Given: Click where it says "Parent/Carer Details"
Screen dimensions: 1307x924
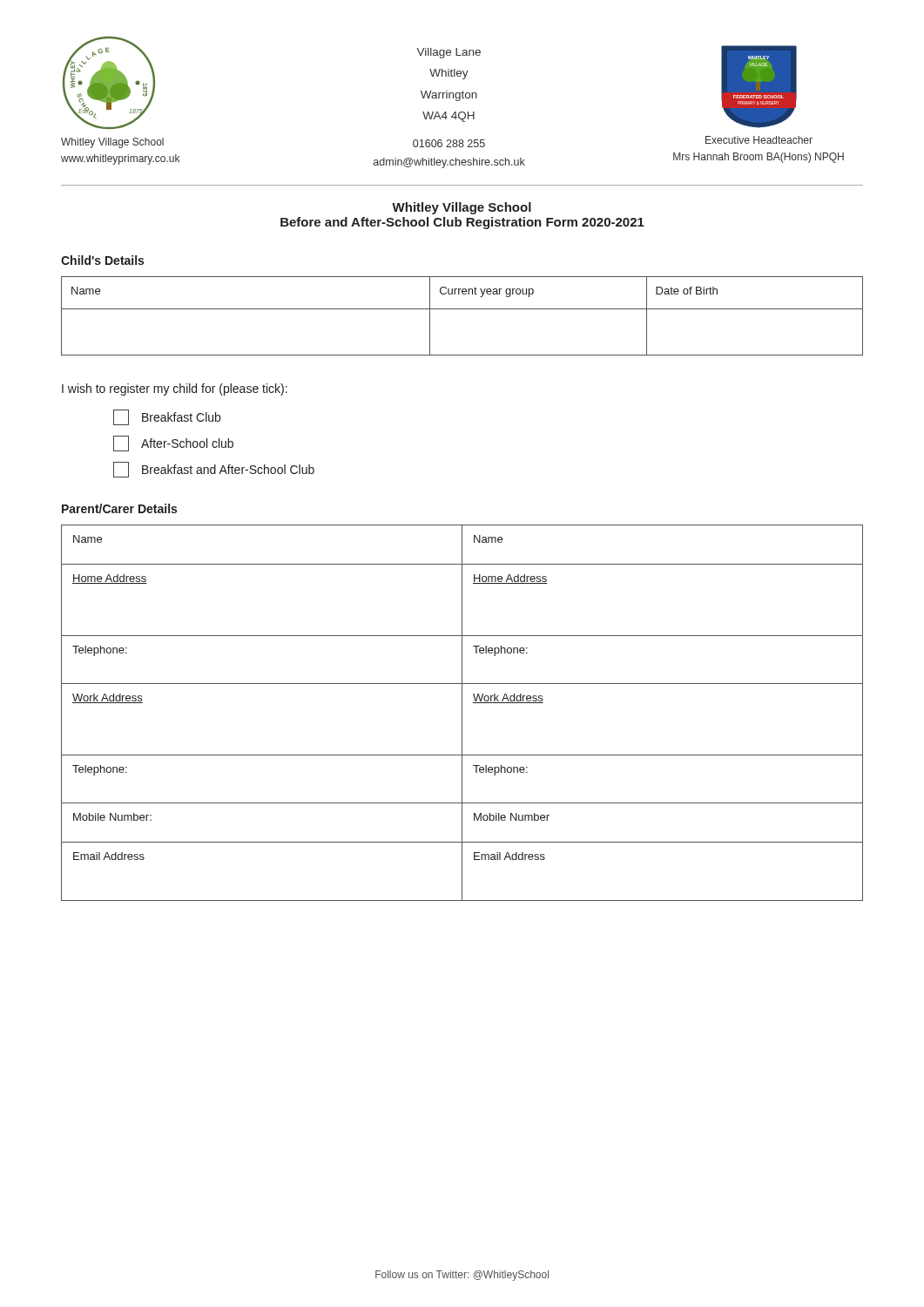Looking at the screenshot, I should click(119, 509).
